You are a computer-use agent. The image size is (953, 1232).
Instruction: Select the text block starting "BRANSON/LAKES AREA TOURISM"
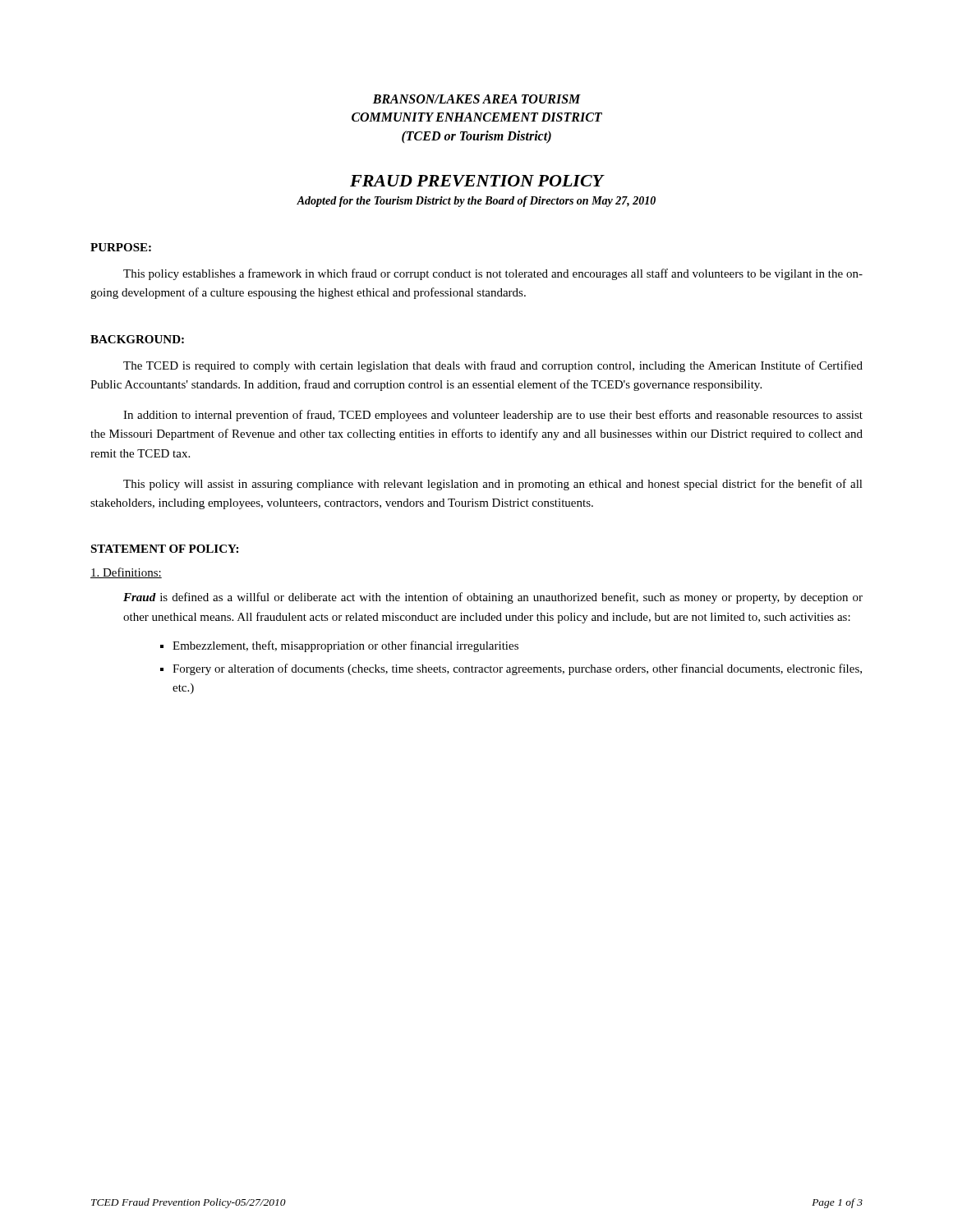click(x=476, y=118)
